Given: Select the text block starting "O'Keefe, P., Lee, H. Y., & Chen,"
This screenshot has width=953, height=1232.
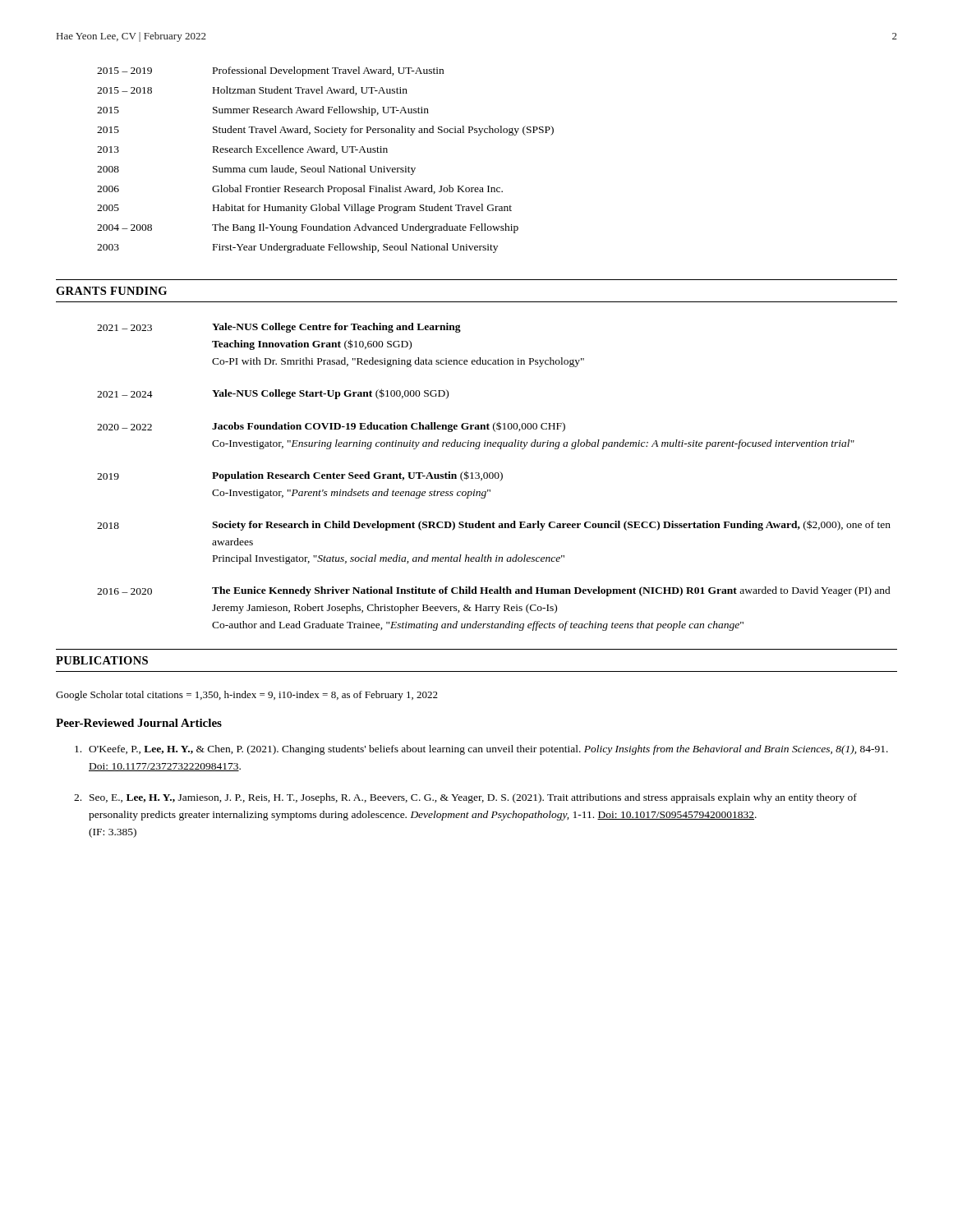Looking at the screenshot, I should (x=476, y=758).
